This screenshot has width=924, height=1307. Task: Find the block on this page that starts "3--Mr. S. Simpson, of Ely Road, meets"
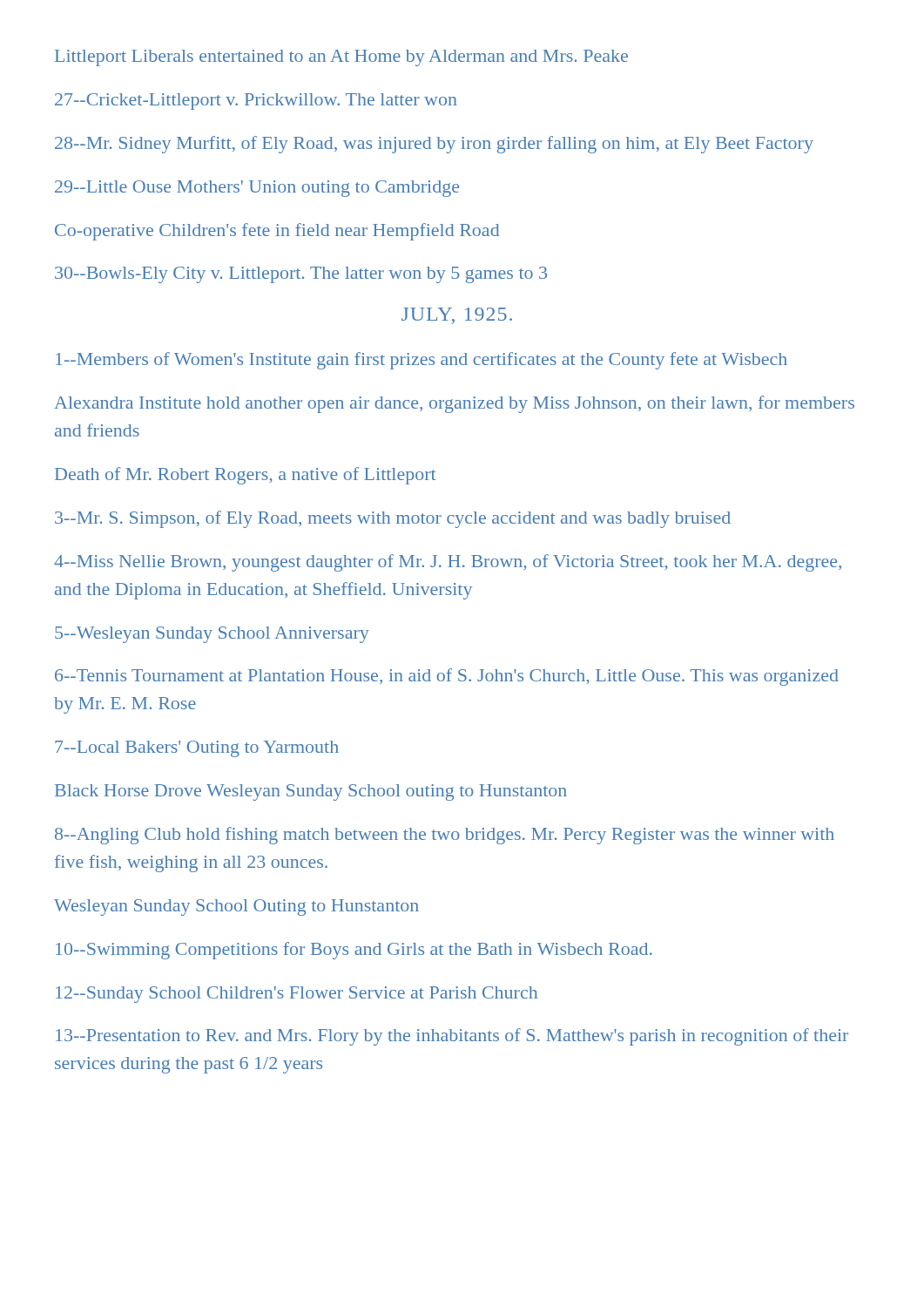coord(392,517)
